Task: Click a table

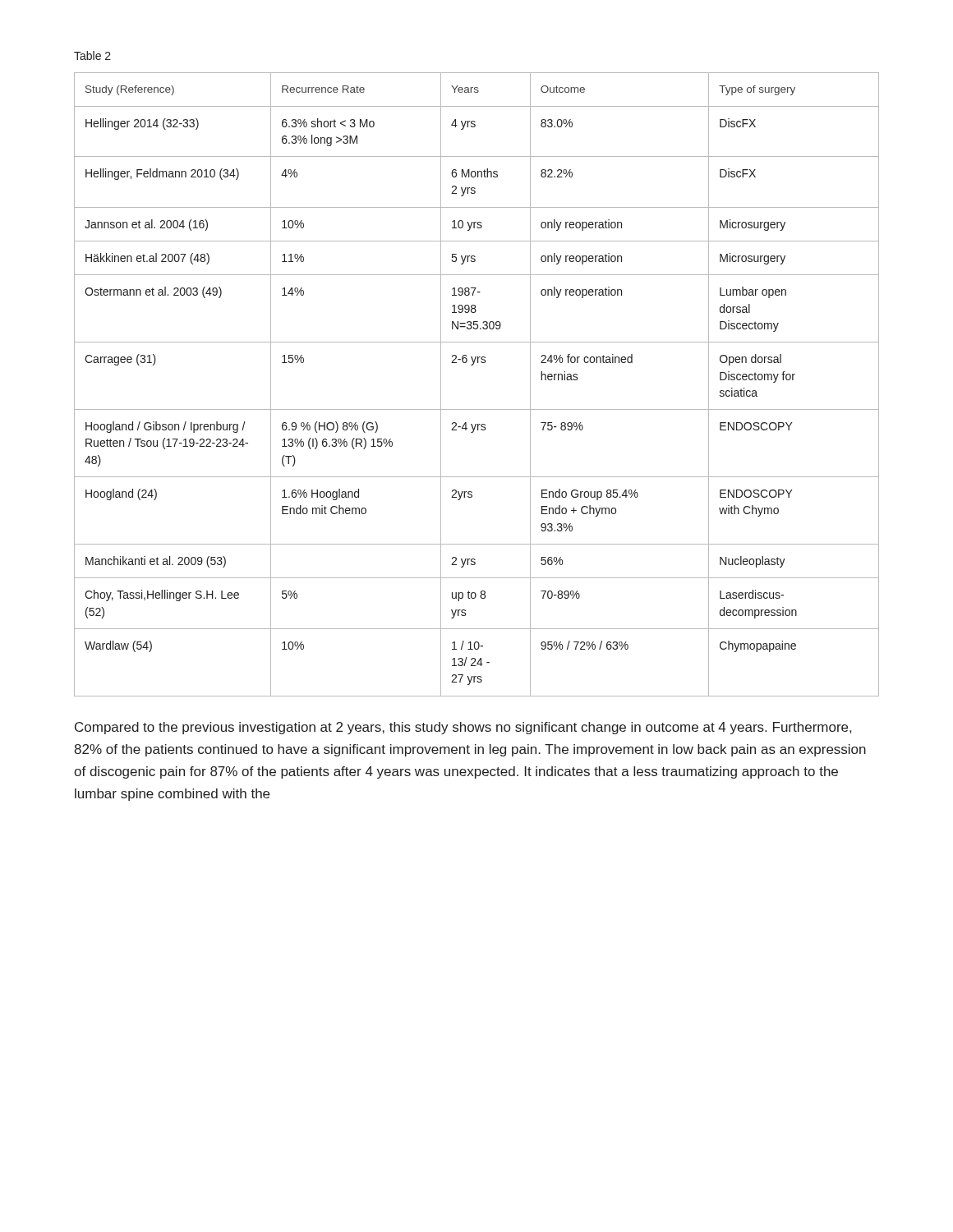Action: (x=476, y=384)
